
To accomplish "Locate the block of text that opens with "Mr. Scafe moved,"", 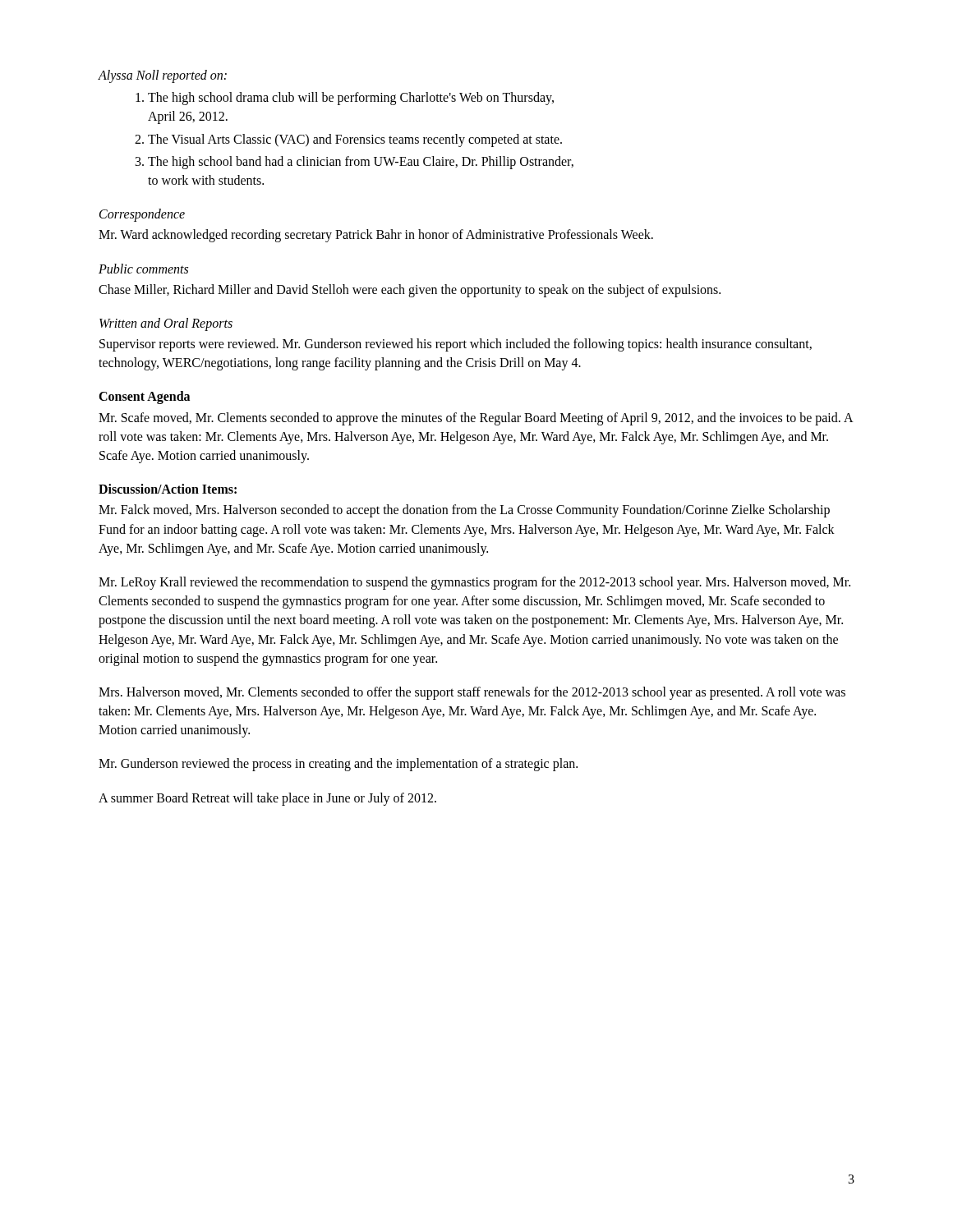I will [475, 436].
